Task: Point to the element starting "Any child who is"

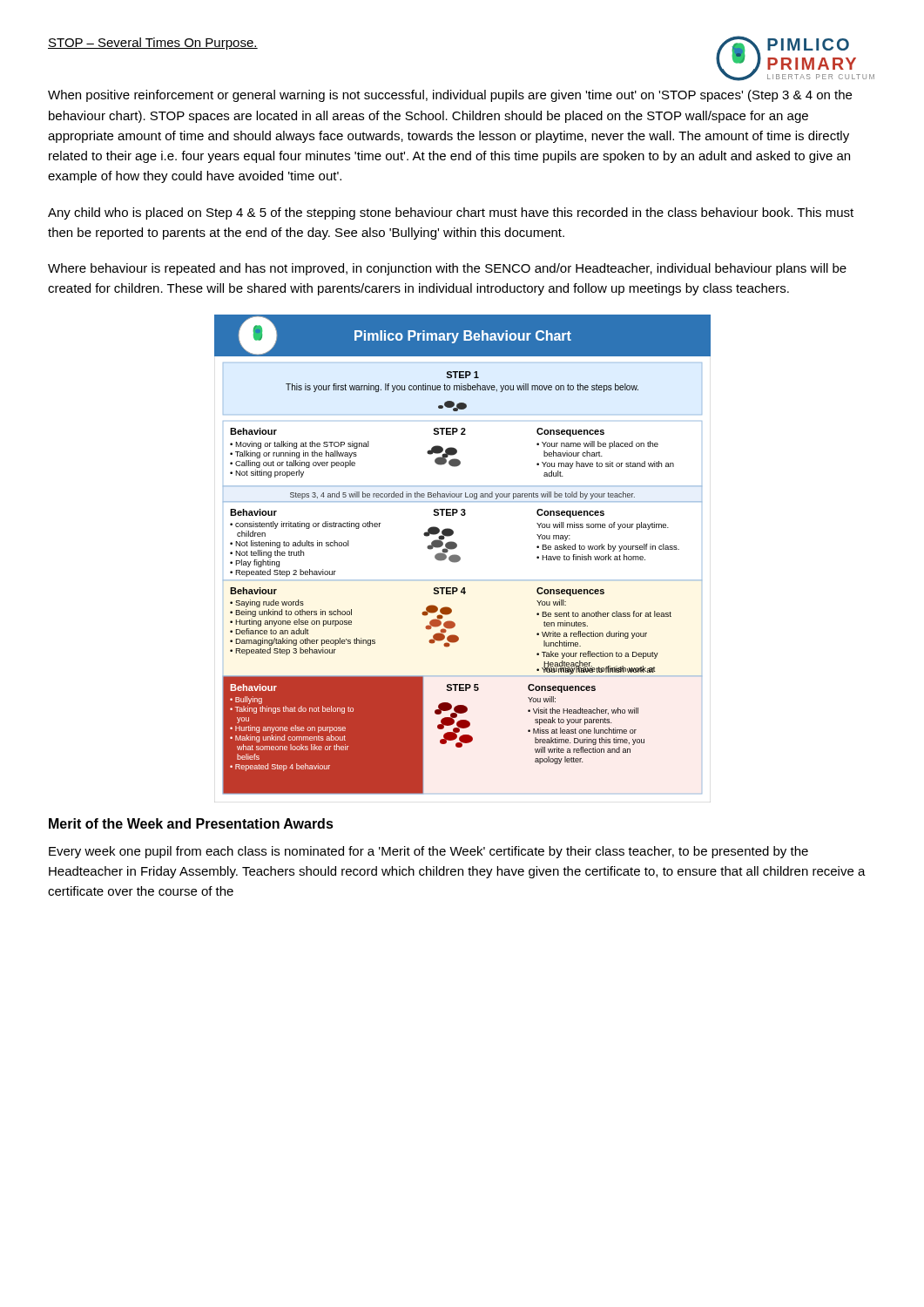Action: coord(451,222)
